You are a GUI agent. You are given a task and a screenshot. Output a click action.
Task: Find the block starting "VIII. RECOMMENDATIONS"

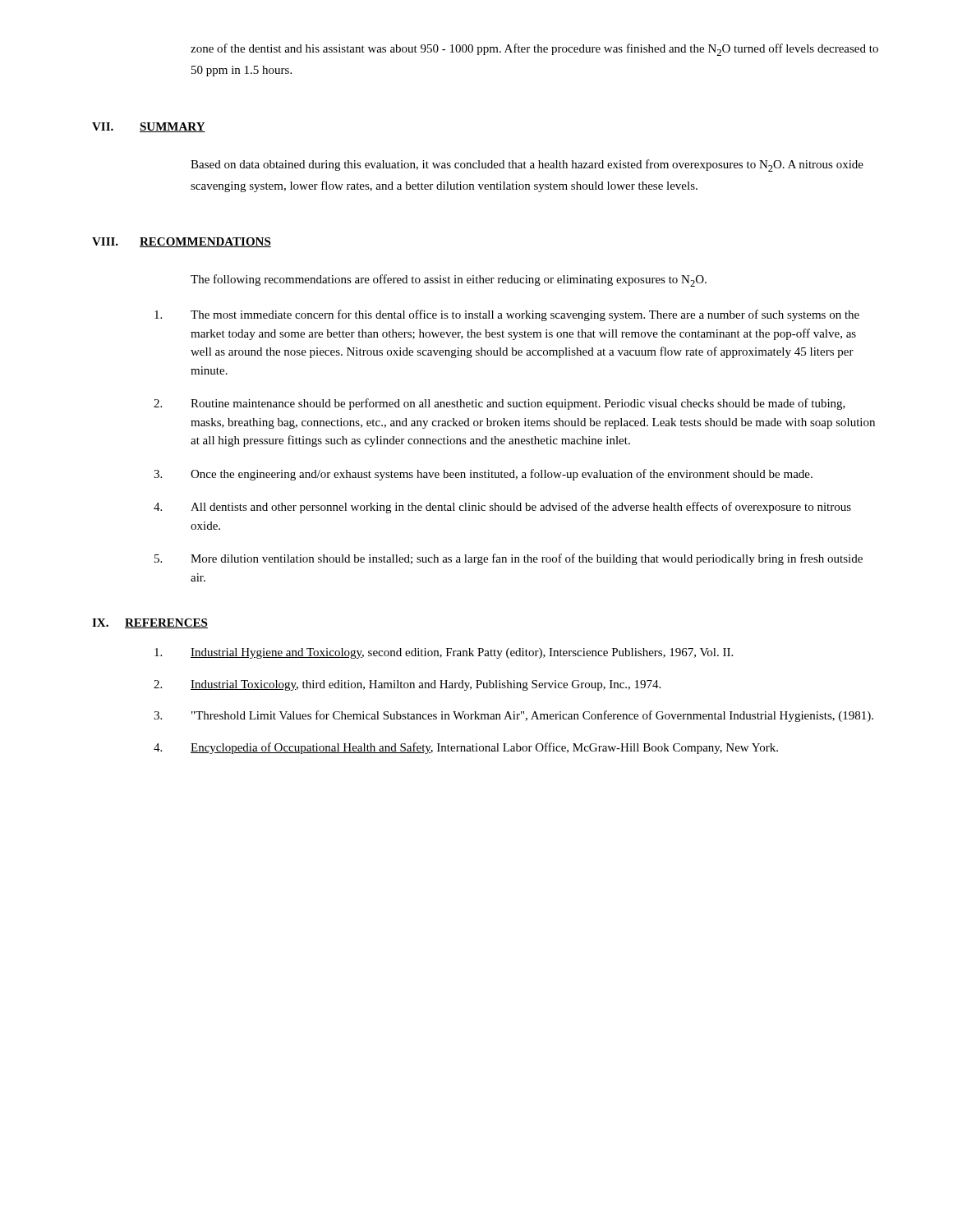[x=181, y=241]
